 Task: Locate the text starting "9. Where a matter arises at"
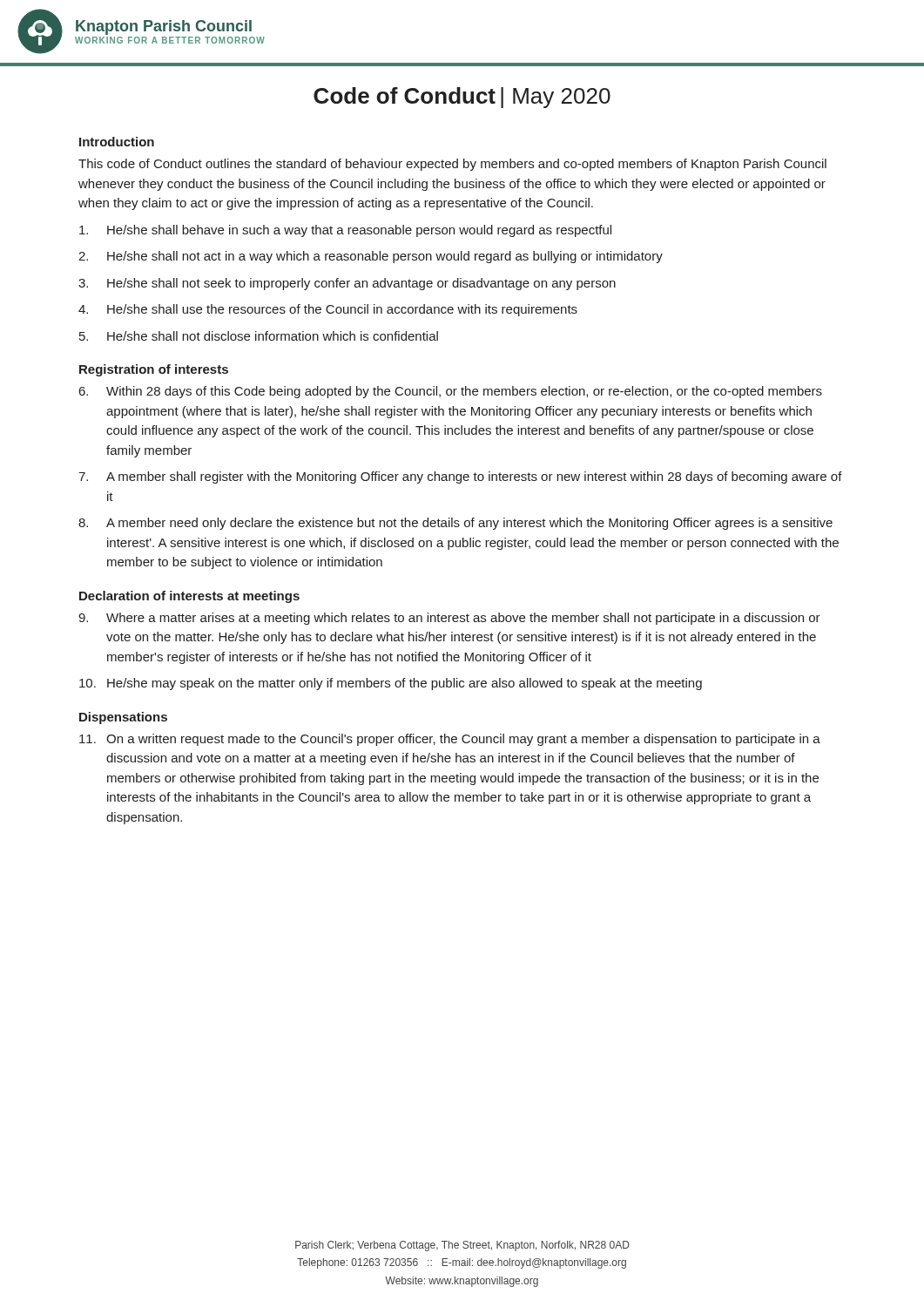[462, 637]
